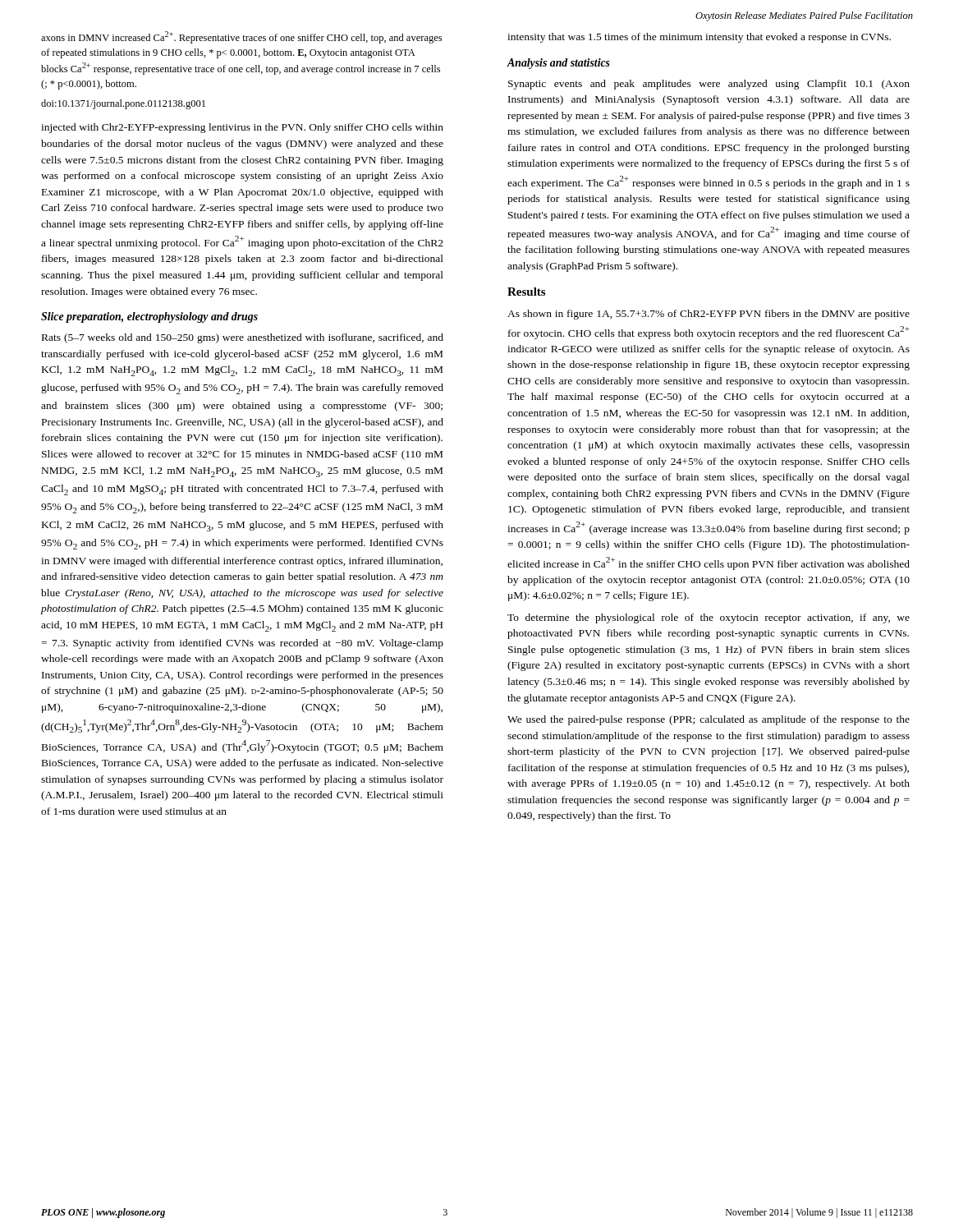Viewport: 954px width, 1232px height.
Task: Locate the element starting "Slice preparation, electrophysiology"
Action: coord(149,317)
